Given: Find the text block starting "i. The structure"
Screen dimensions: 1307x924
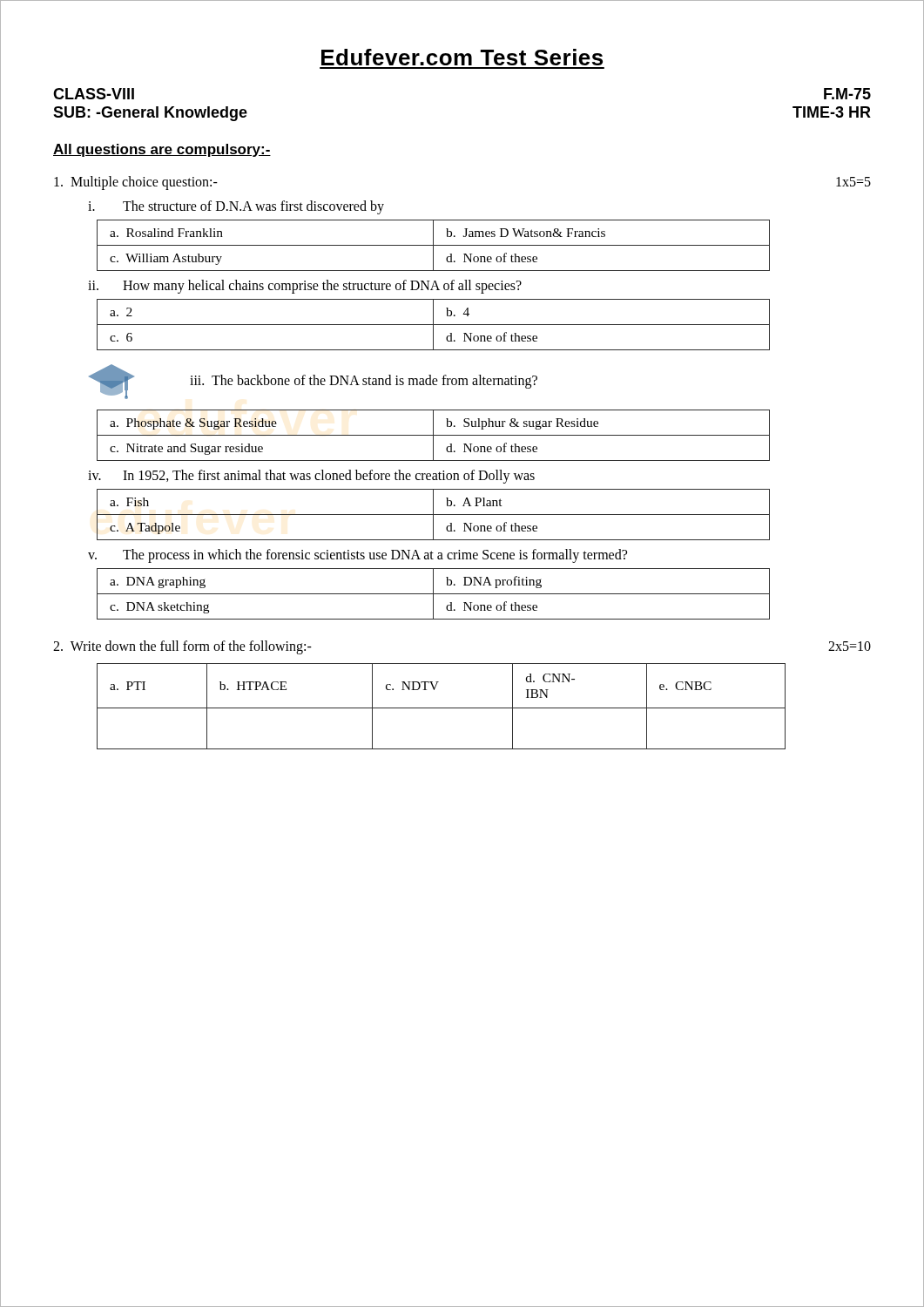Looking at the screenshot, I should (479, 235).
